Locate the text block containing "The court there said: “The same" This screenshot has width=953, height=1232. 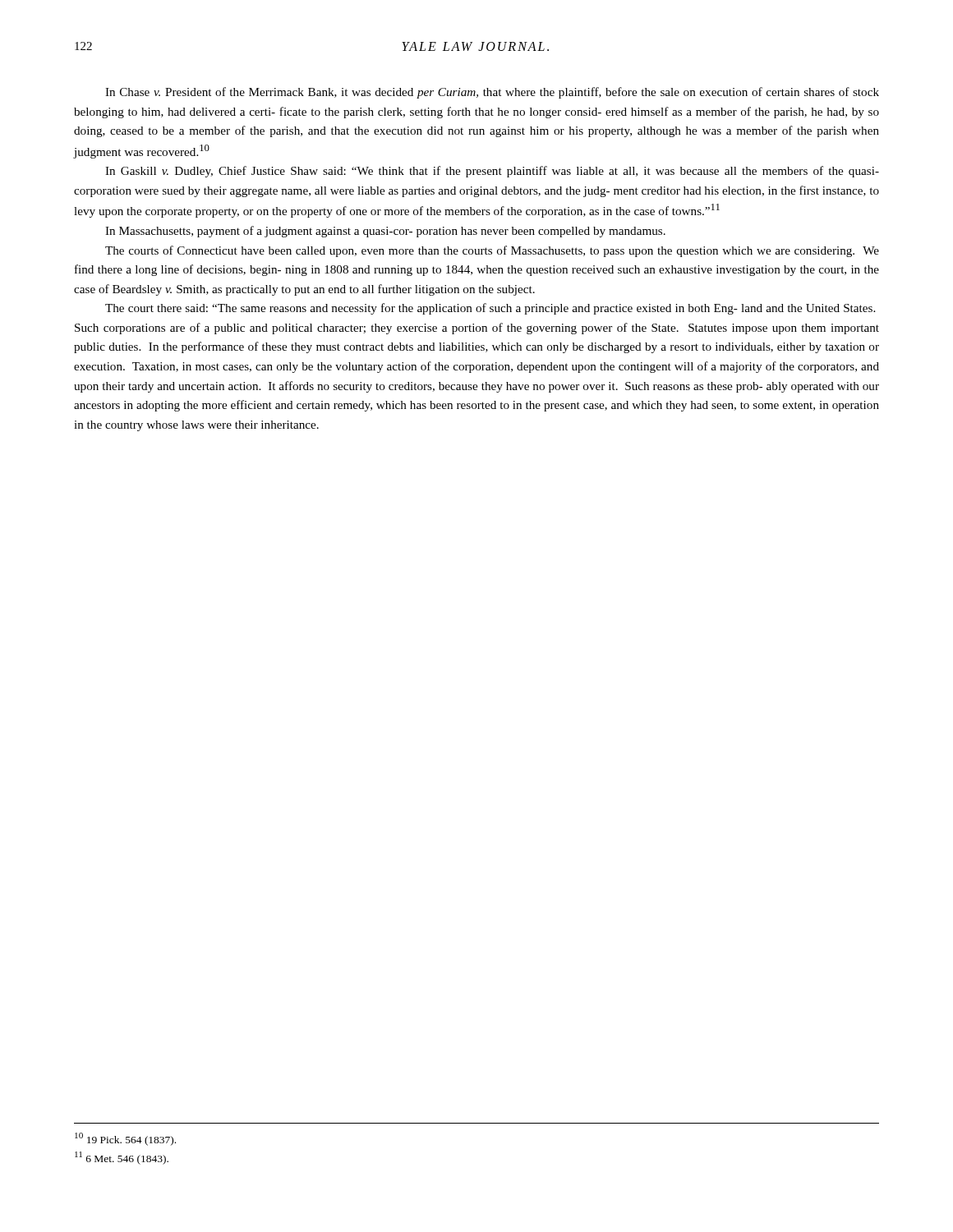pos(476,366)
